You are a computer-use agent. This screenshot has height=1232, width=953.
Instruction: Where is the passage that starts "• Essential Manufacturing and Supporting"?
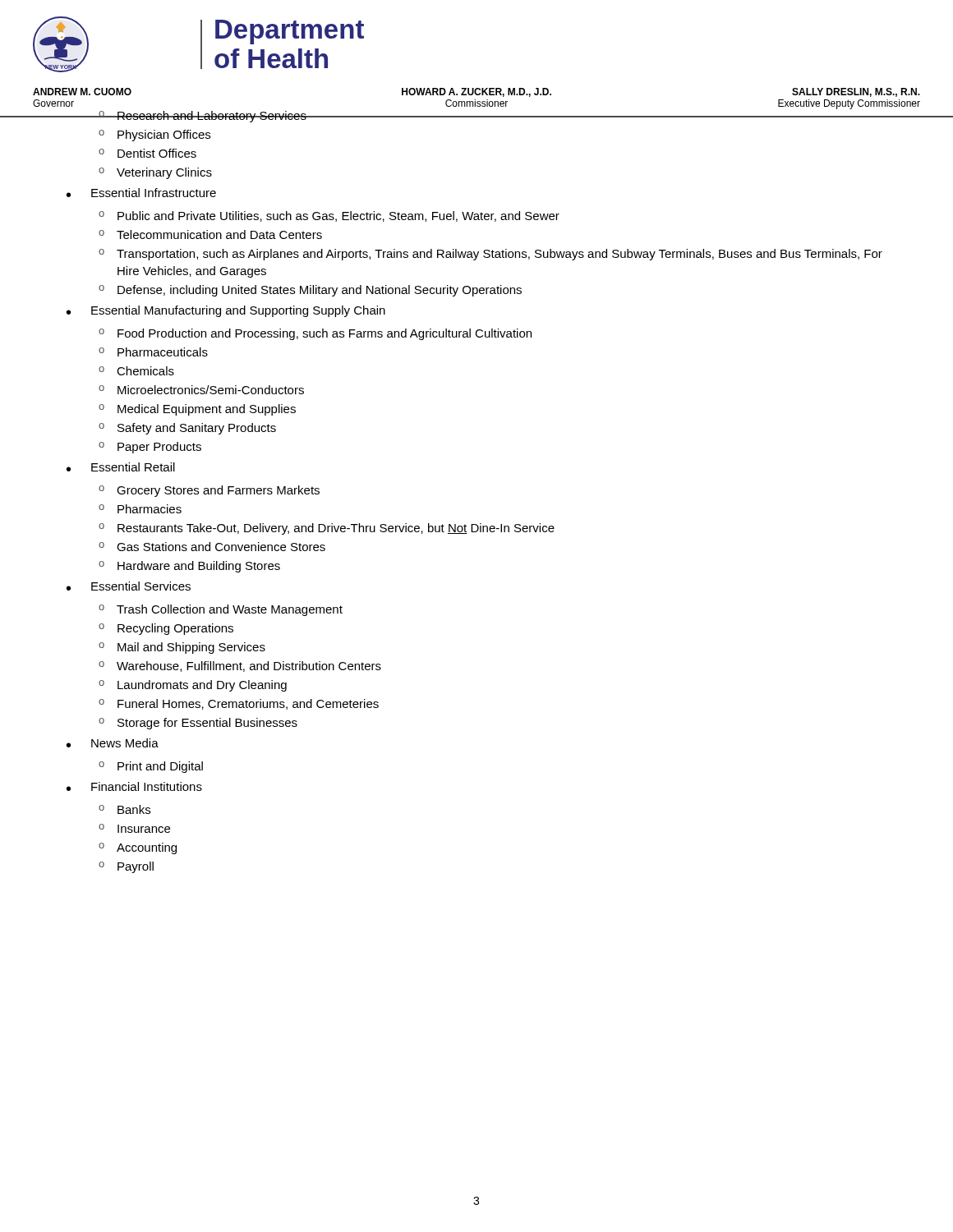226,312
